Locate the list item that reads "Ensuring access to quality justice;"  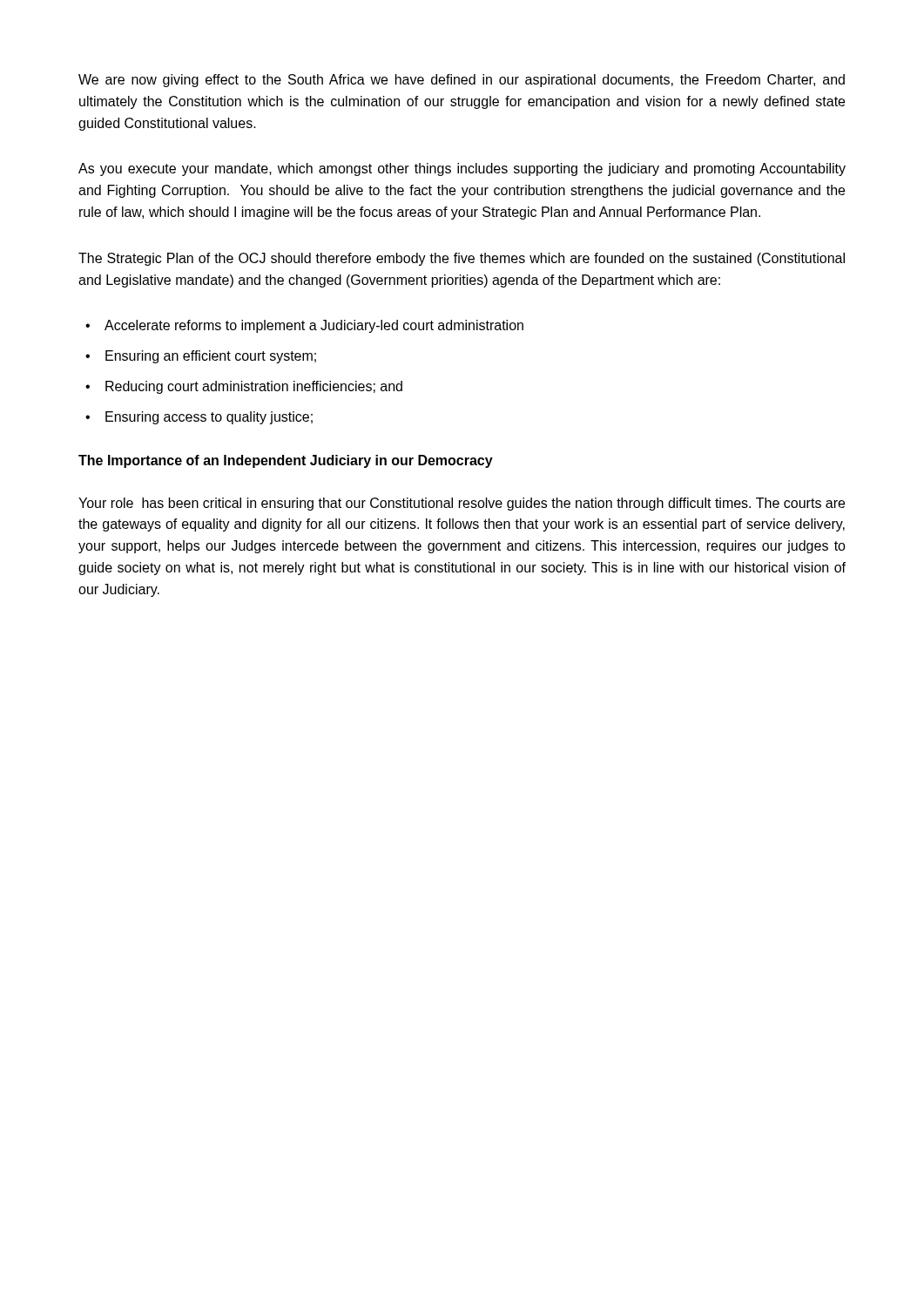tap(209, 417)
